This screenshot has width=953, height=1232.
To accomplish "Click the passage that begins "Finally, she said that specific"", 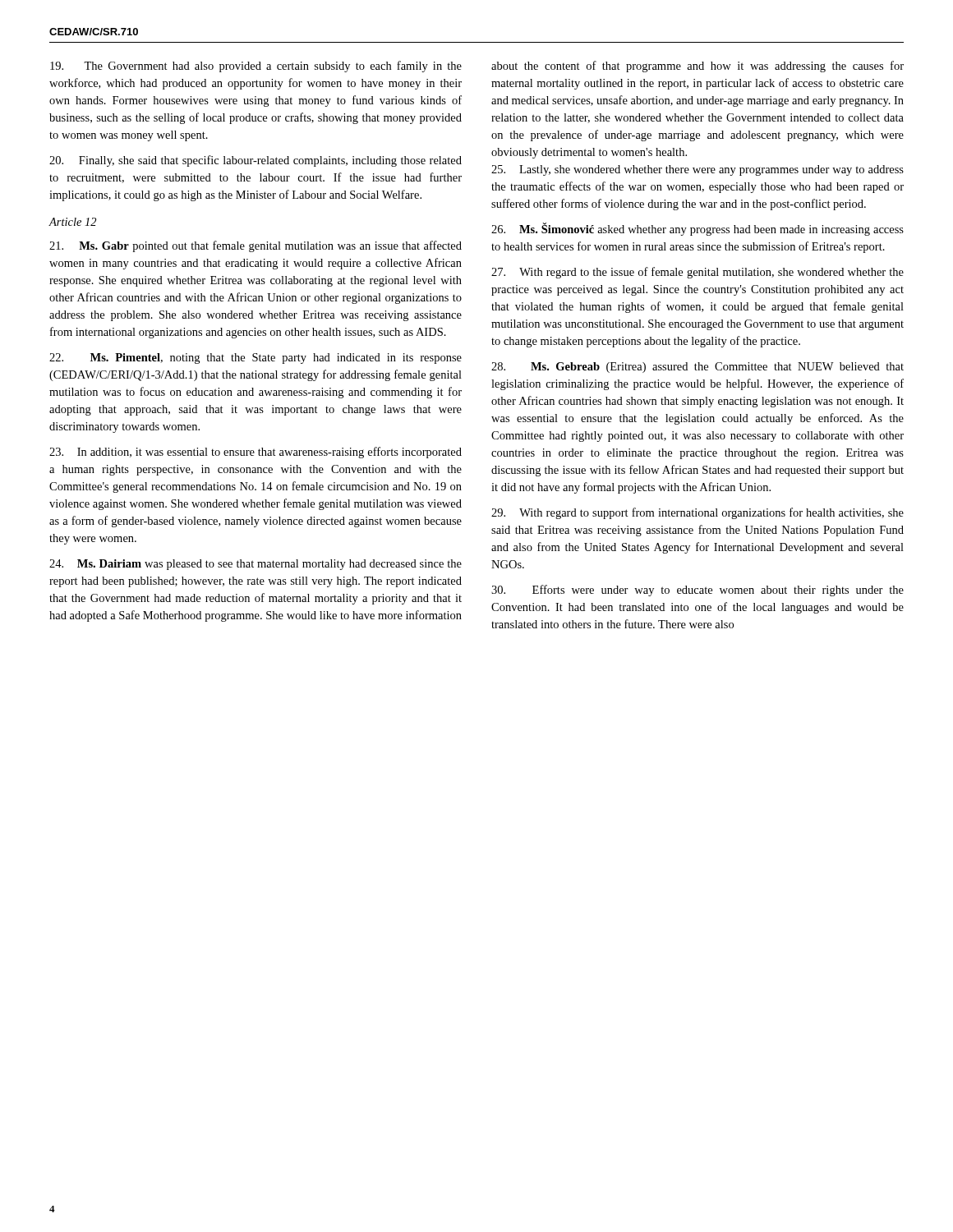I will pyautogui.click(x=255, y=178).
